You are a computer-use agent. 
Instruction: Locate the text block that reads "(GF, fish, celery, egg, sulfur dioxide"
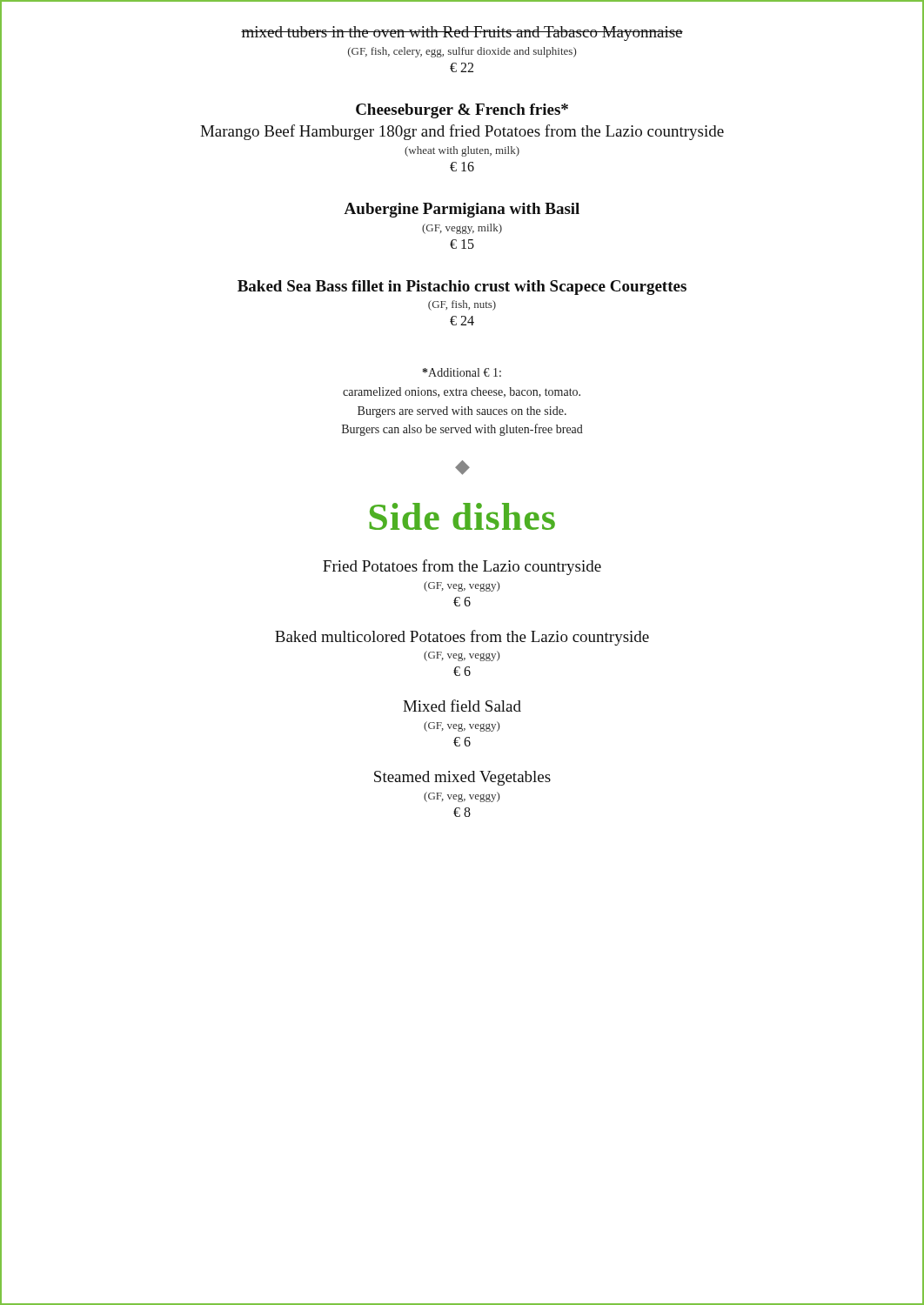[462, 51]
